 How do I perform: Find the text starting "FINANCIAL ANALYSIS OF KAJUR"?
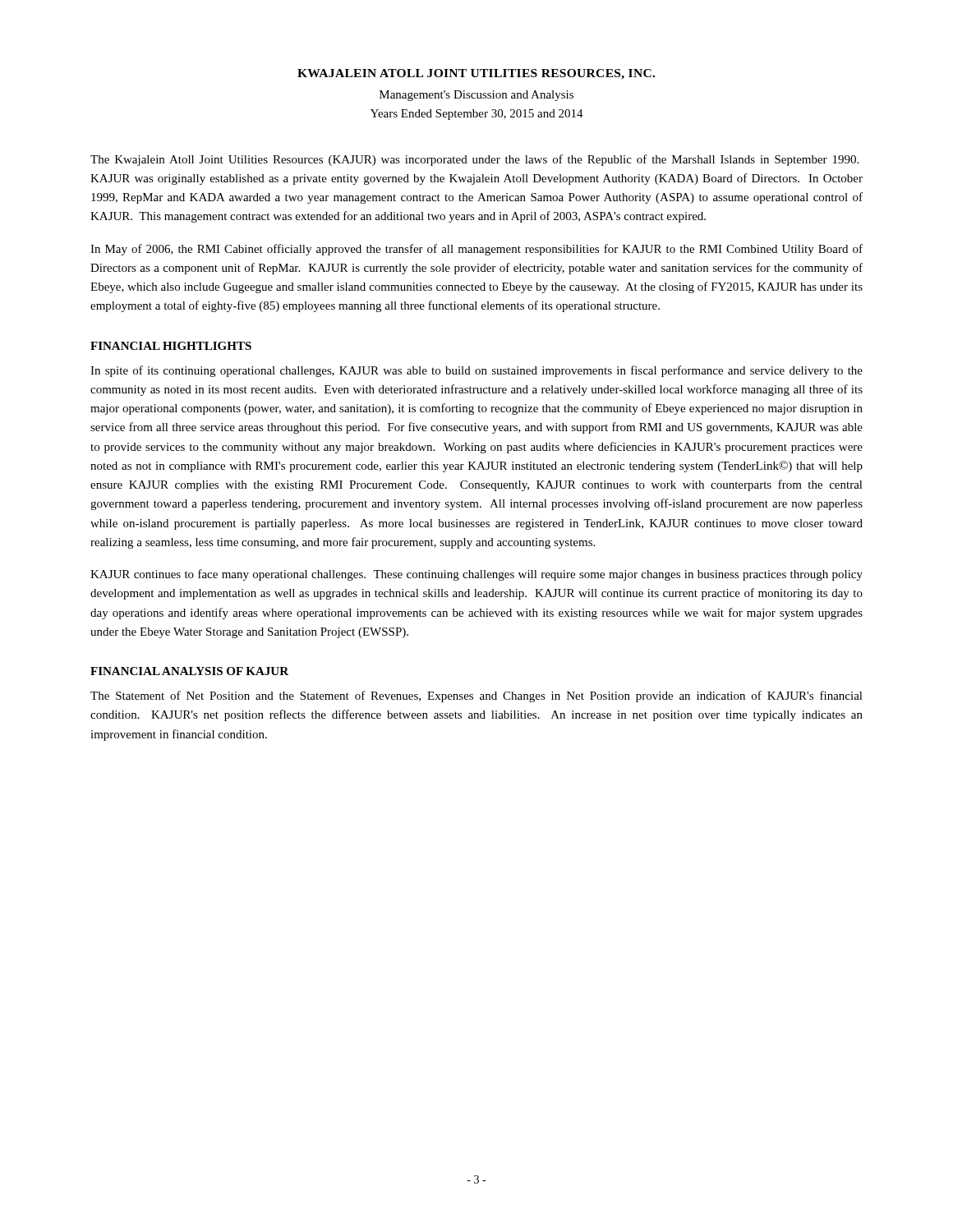(189, 671)
